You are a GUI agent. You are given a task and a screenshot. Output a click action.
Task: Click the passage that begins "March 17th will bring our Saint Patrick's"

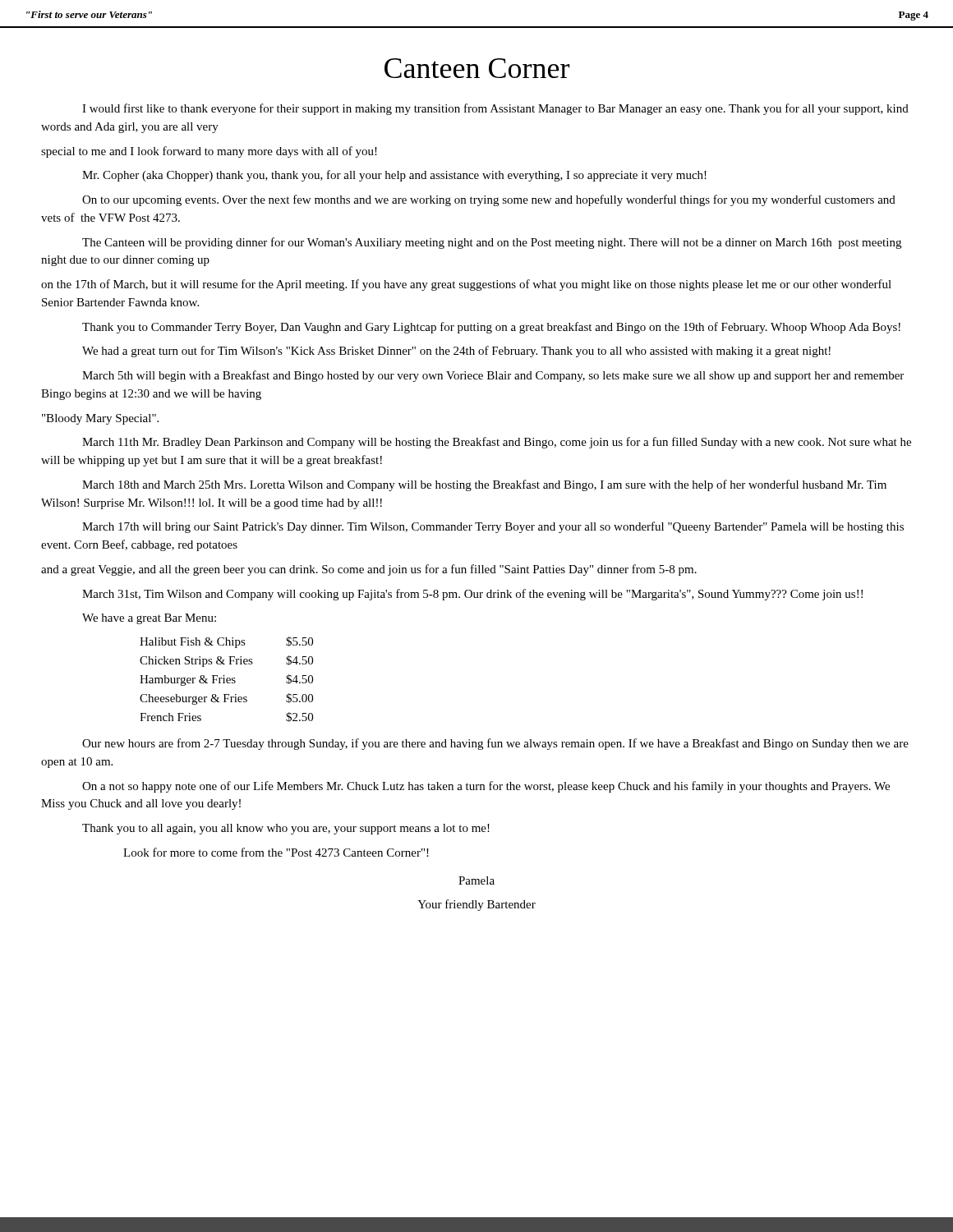(x=473, y=536)
